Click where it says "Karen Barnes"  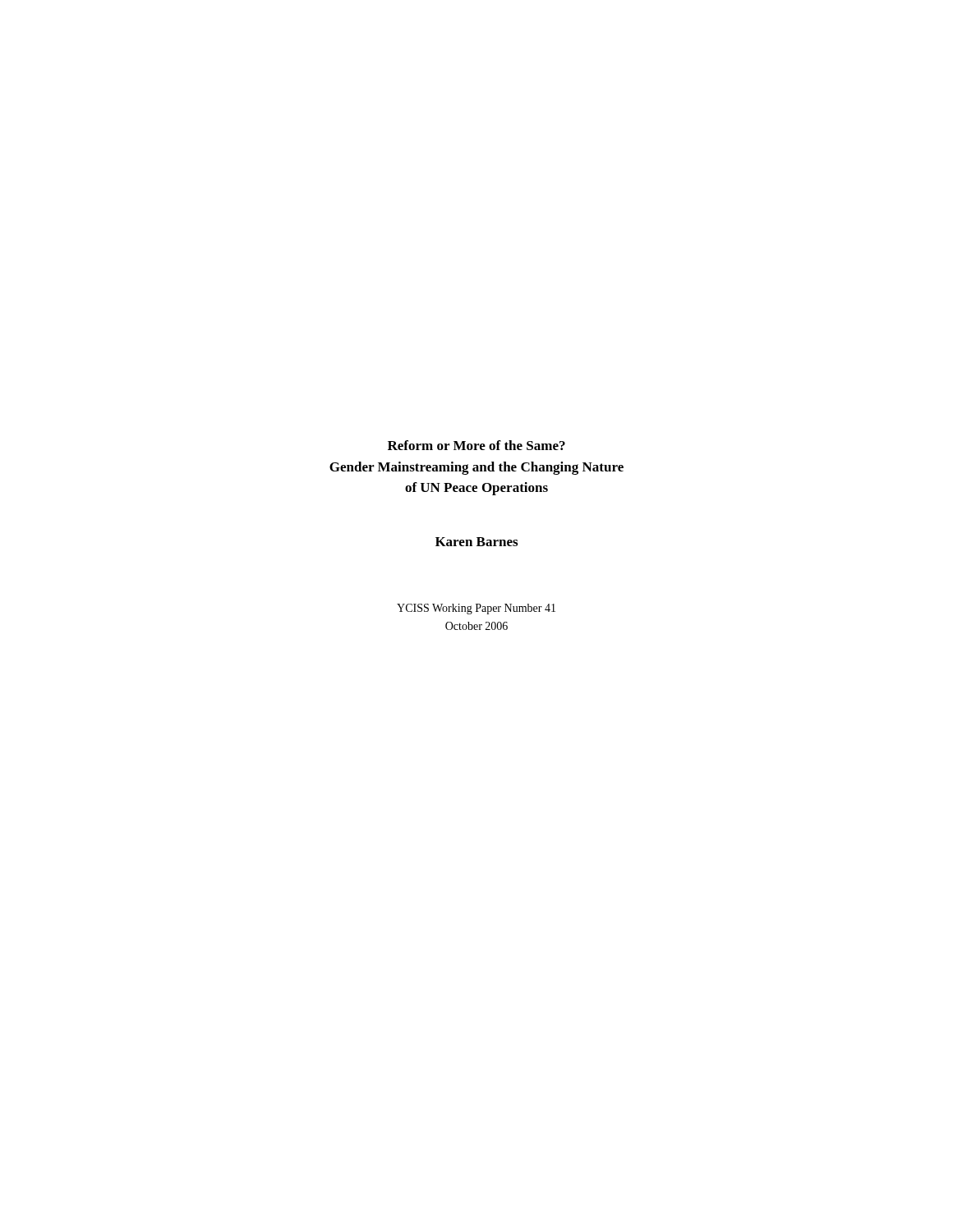point(476,542)
